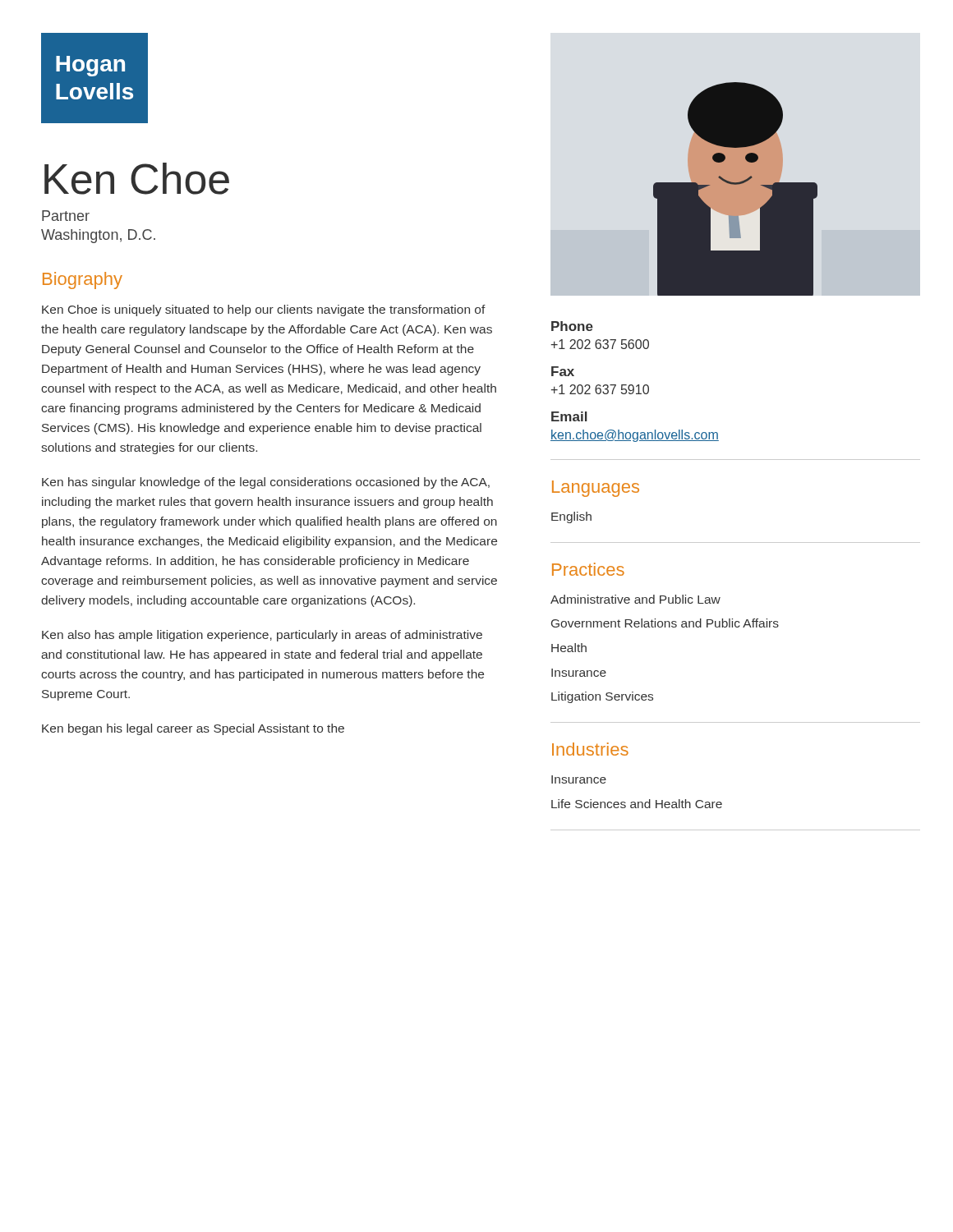
Task: Click on the logo
Action: pos(94,78)
